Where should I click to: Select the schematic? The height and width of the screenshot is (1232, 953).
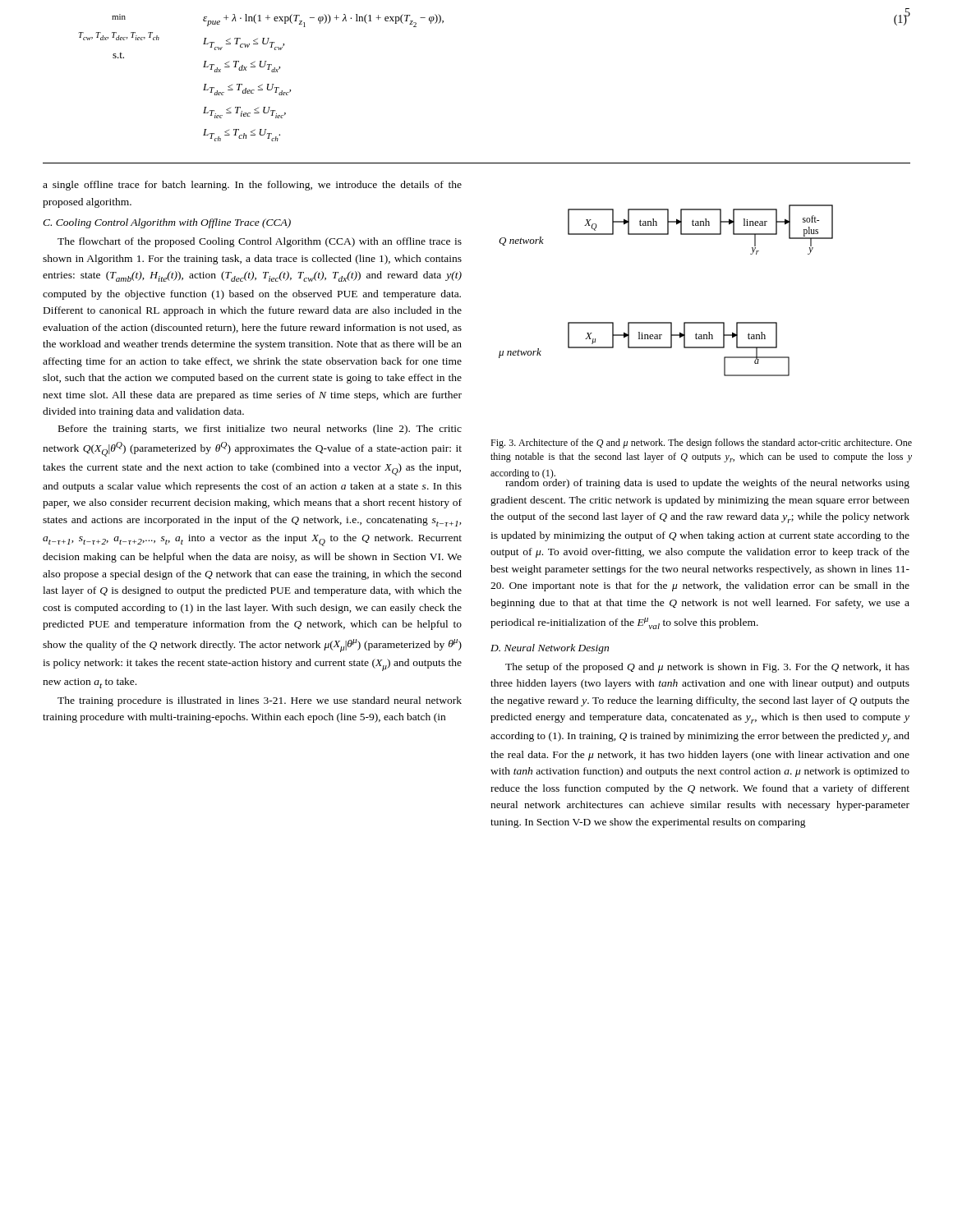701,328
